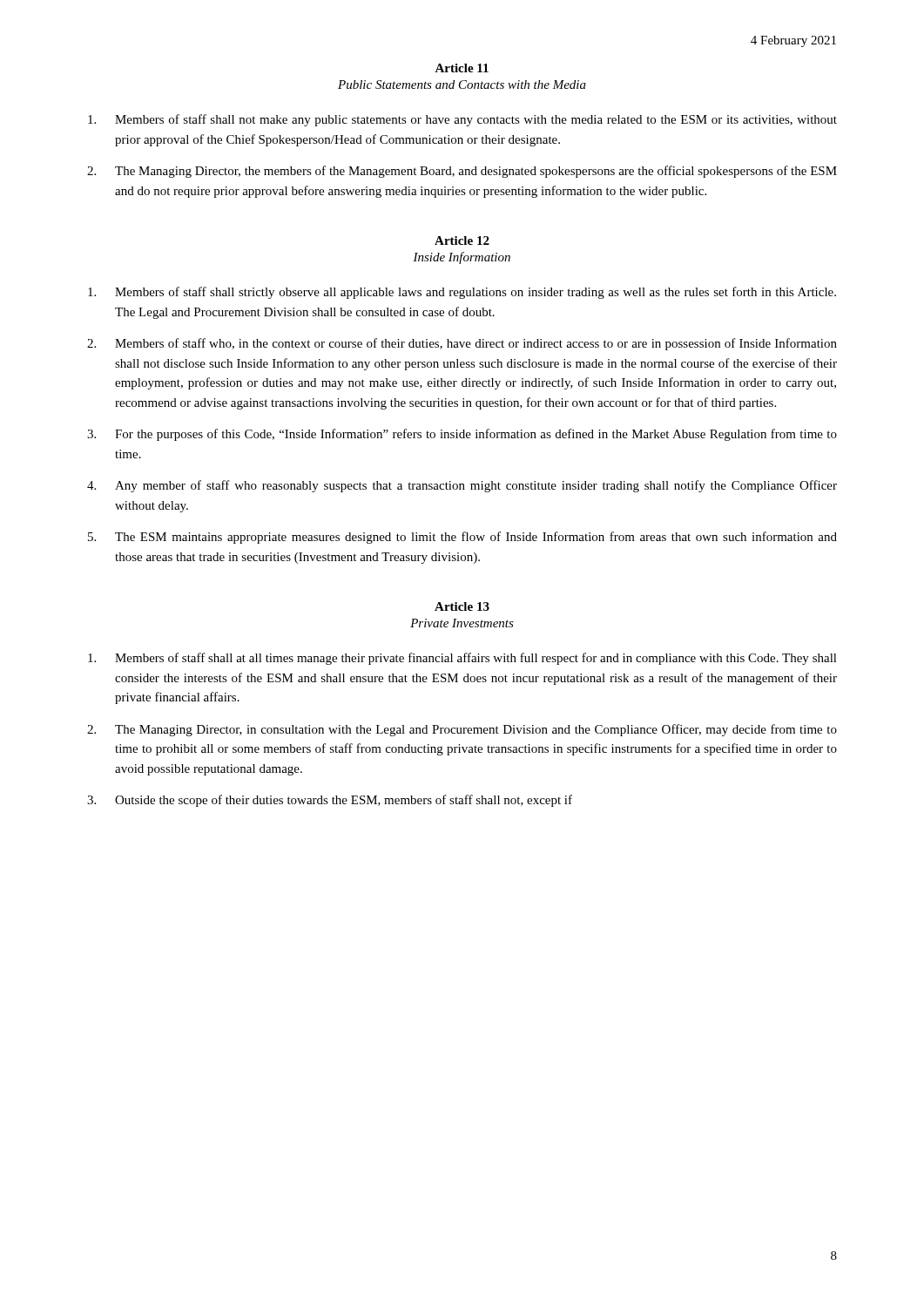Point to the passage starting "3. Outside the scope of their duties"
This screenshot has width=924, height=1307.
(462, 800)
